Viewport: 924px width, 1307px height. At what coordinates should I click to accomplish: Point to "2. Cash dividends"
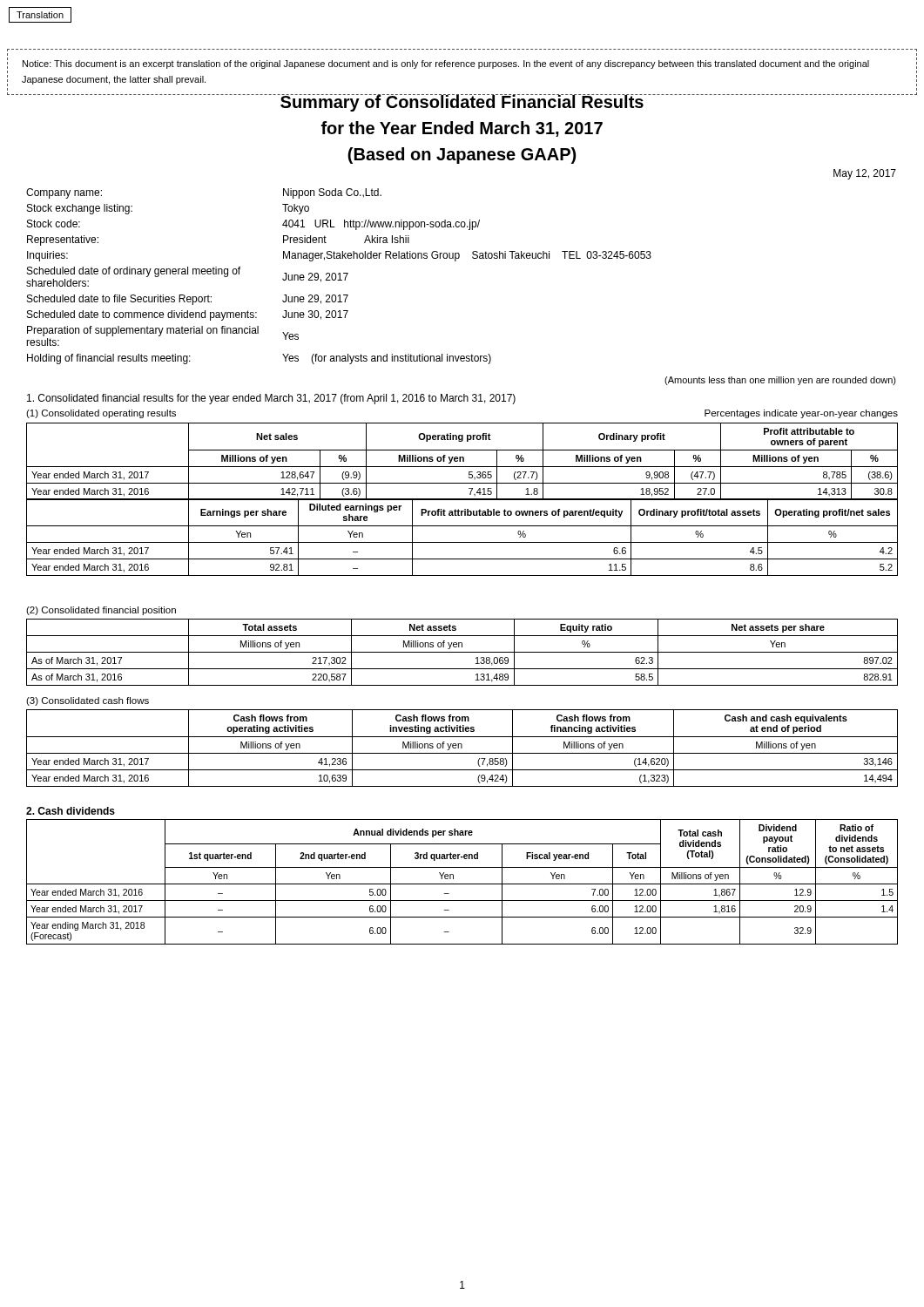pos(71,811)
